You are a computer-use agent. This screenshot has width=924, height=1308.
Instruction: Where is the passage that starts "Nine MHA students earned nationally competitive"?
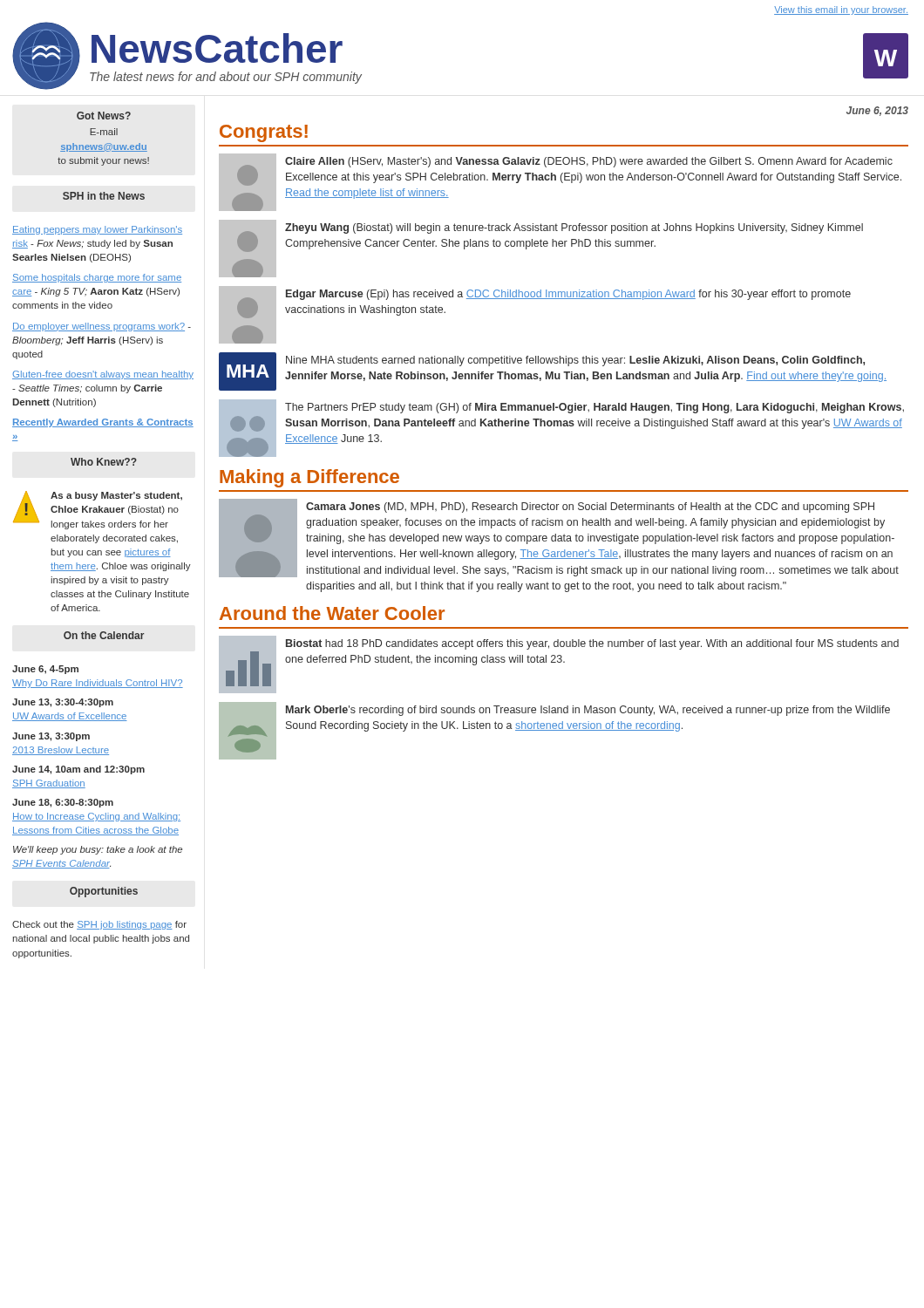tap(586, 368)
